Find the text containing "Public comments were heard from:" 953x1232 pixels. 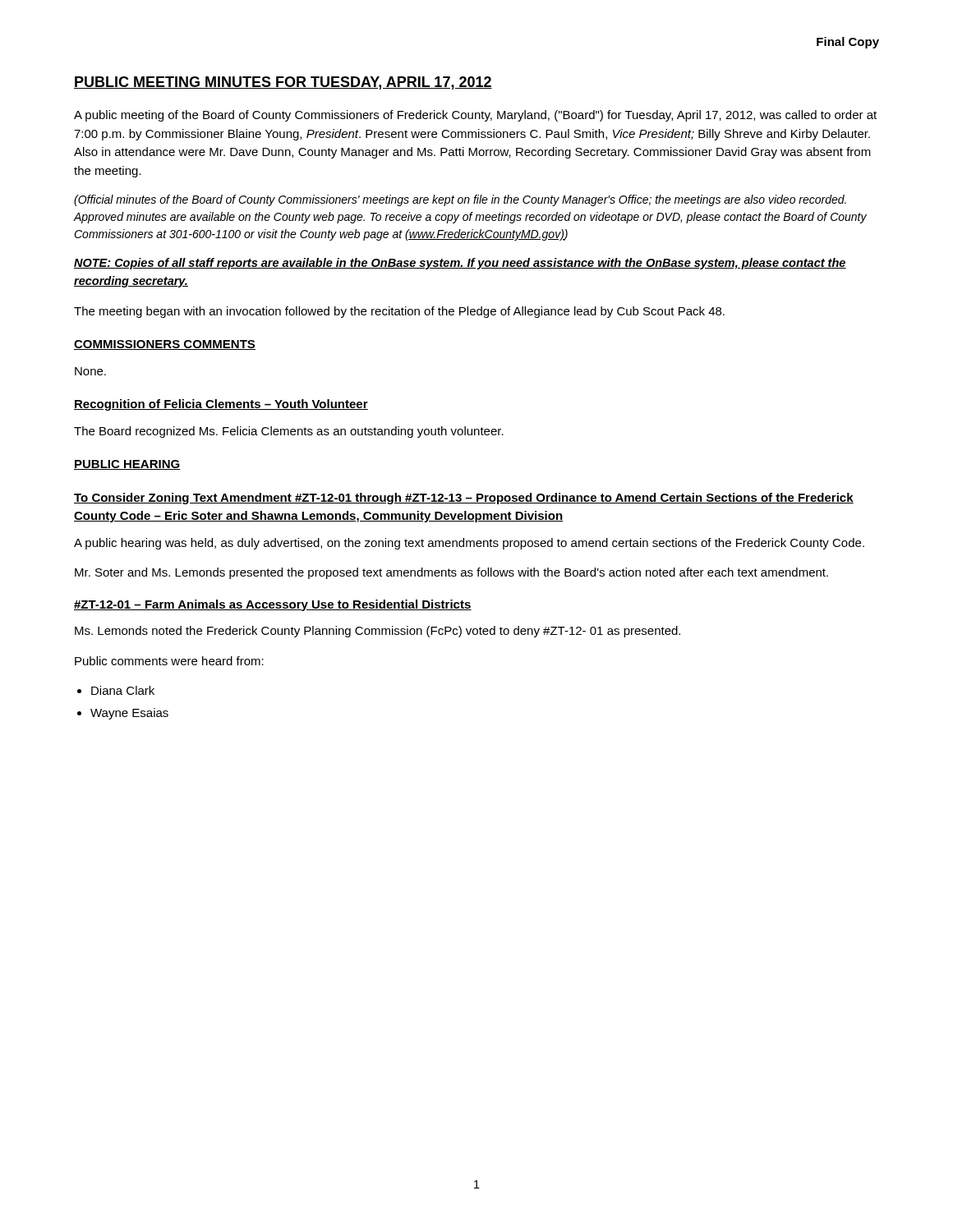pyautogui.click(x=169, y=661)
